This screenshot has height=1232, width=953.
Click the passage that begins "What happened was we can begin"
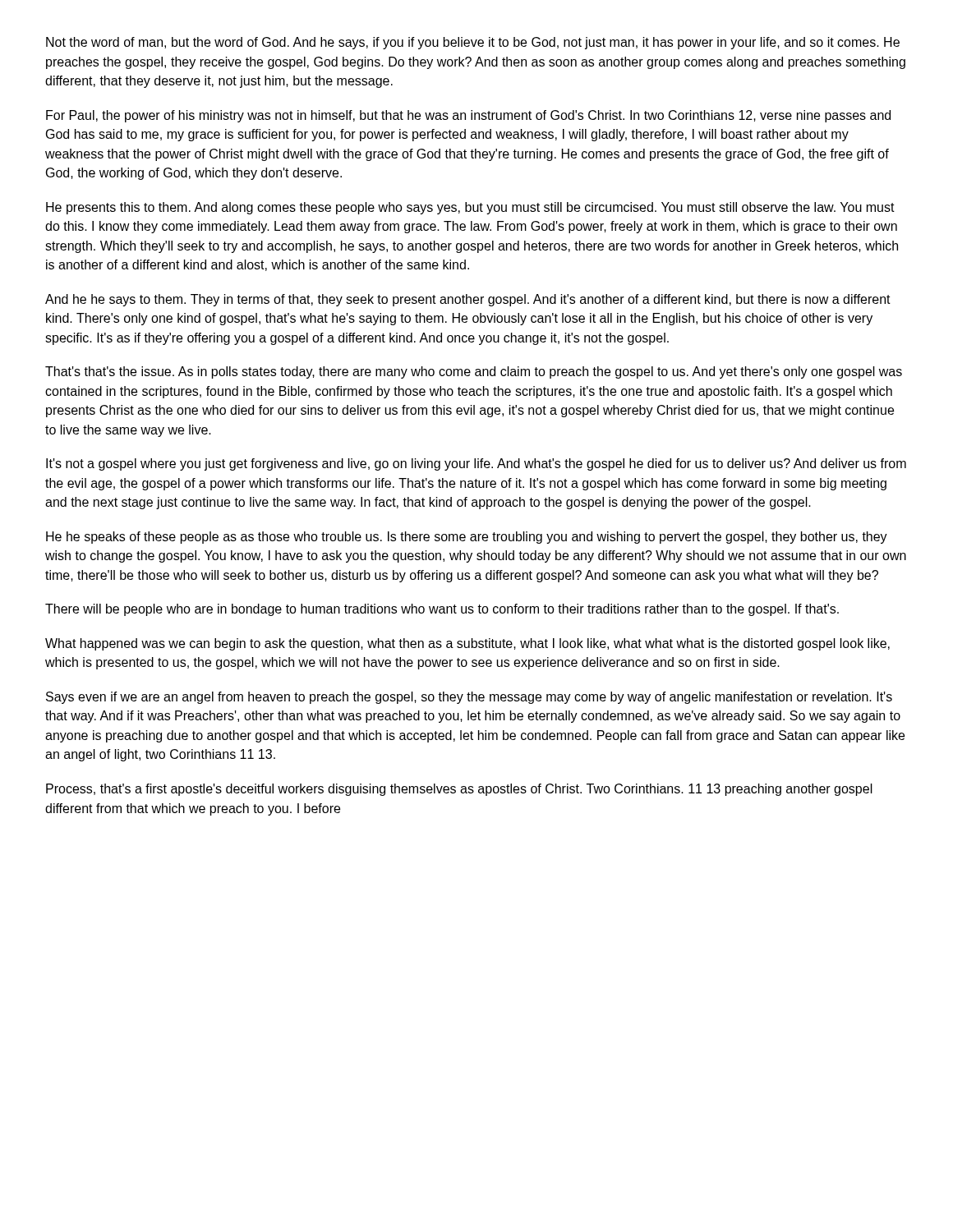[x=468, y=653]
